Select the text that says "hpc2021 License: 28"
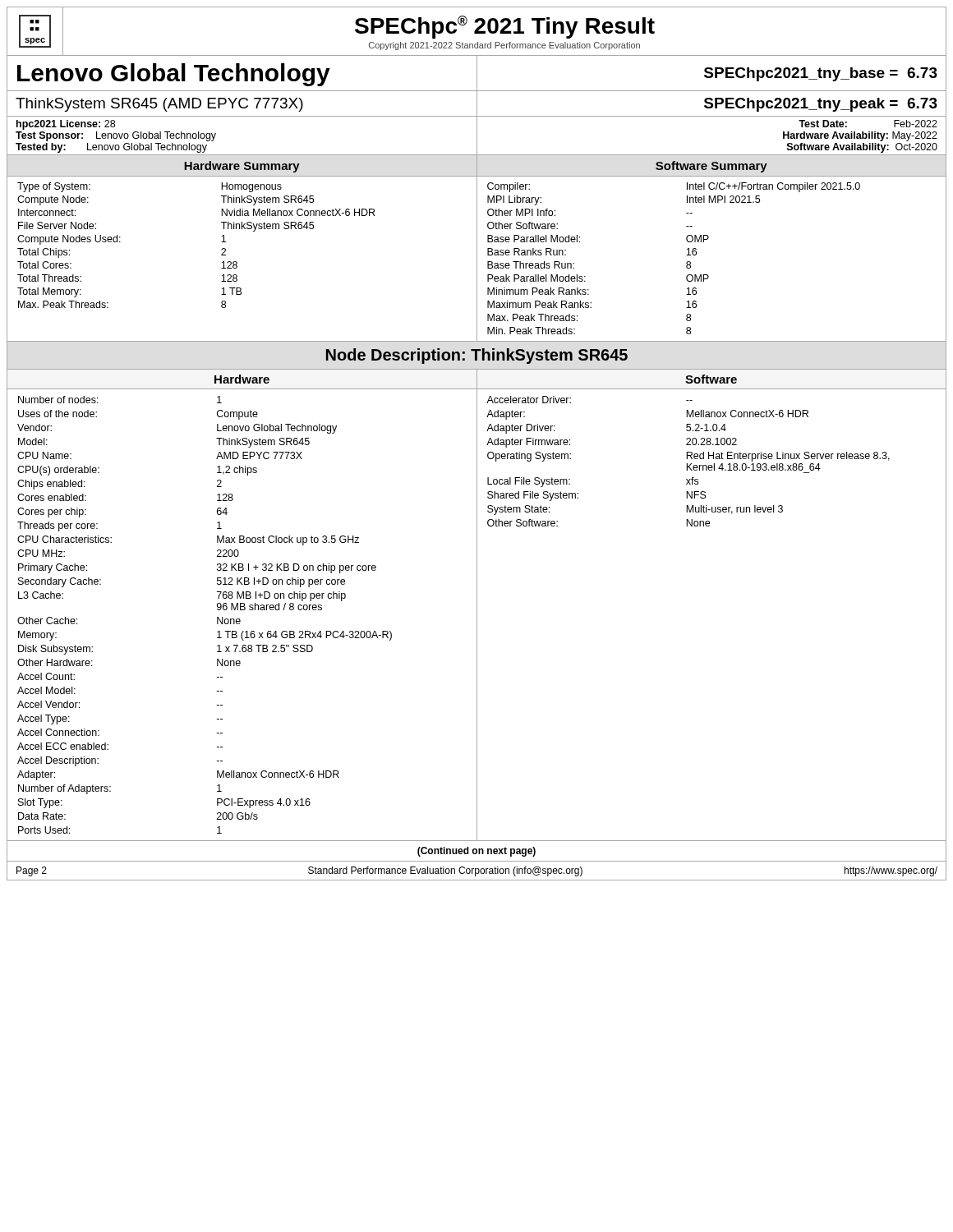Screen dimensions: 1232x953 click(x=66, y=124)
